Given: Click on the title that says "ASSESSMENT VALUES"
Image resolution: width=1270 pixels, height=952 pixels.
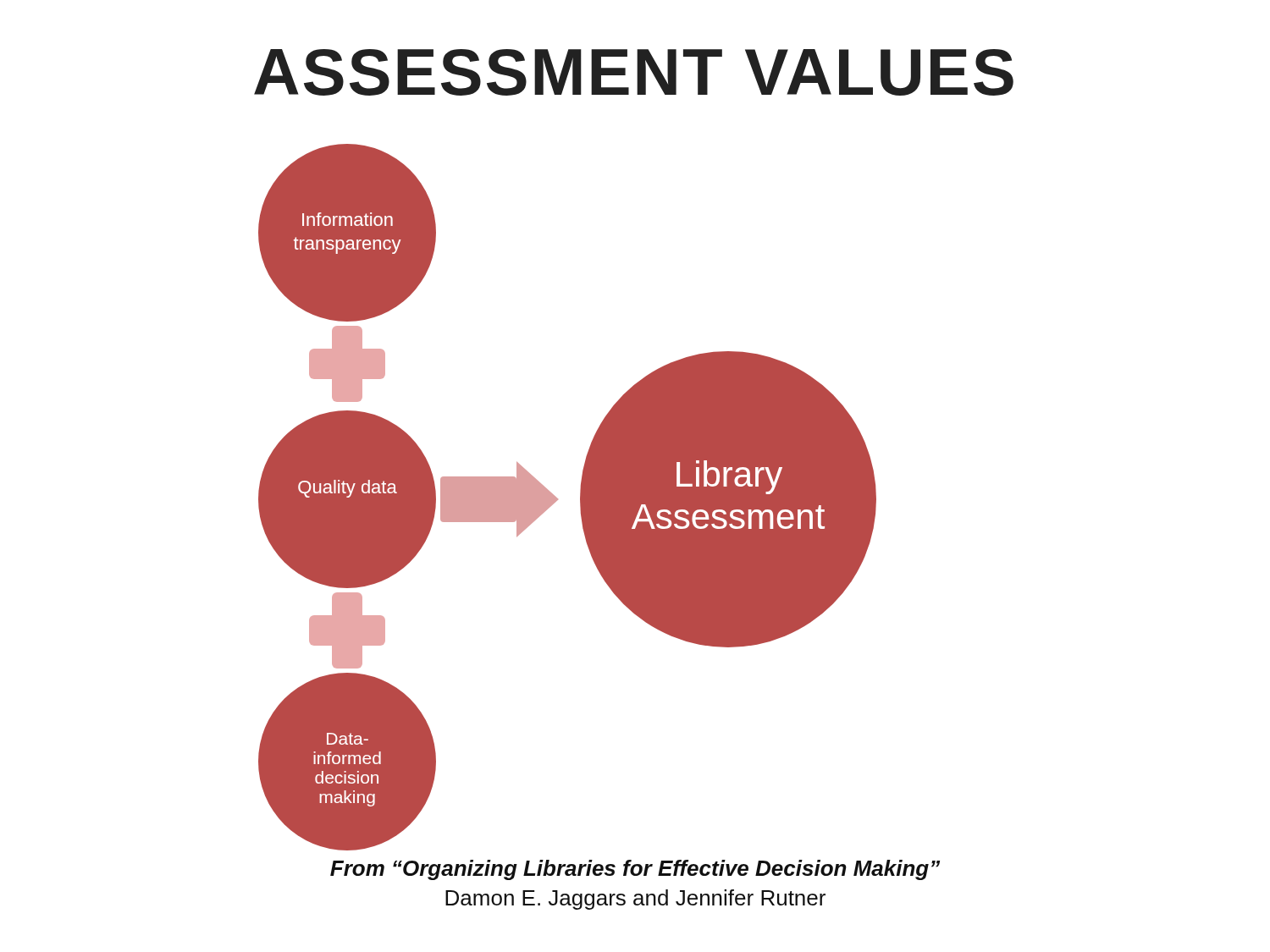Looking at the screenshot, I should coord(635,72).
